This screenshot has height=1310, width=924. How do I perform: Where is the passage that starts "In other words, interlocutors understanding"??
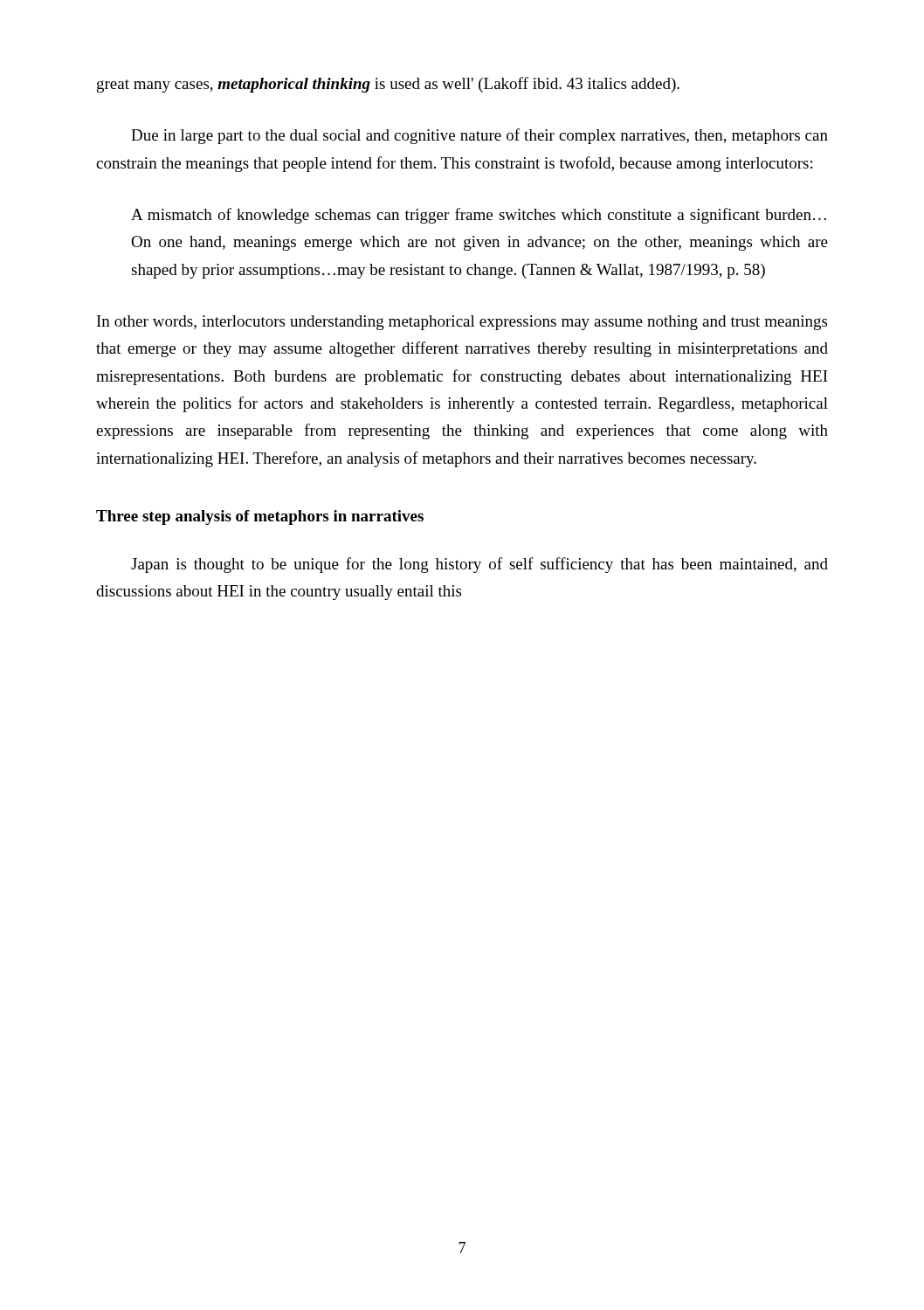(462, 389)
